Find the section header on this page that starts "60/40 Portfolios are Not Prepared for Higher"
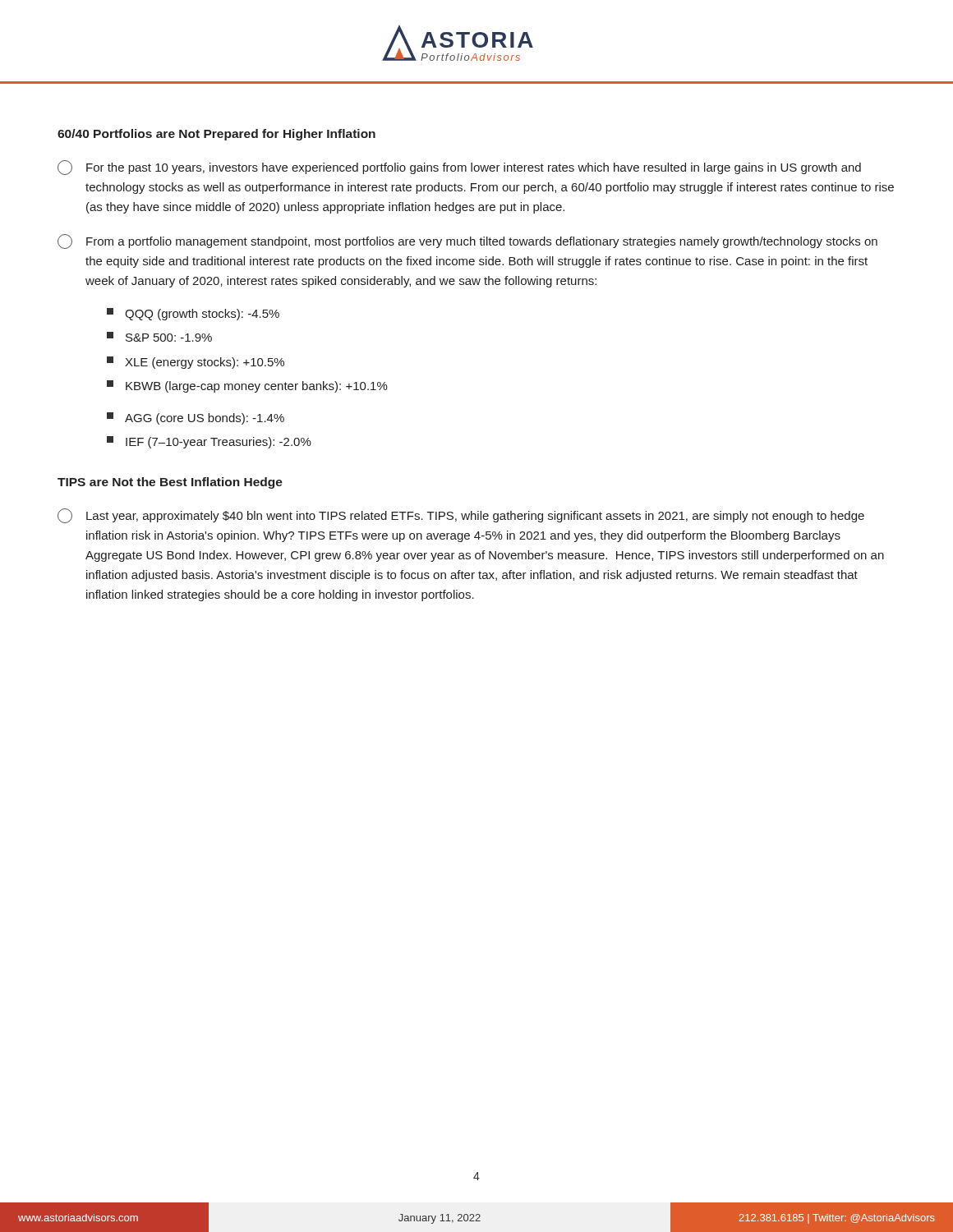Viewport: 953px width, 1232px height. (217, 133)
